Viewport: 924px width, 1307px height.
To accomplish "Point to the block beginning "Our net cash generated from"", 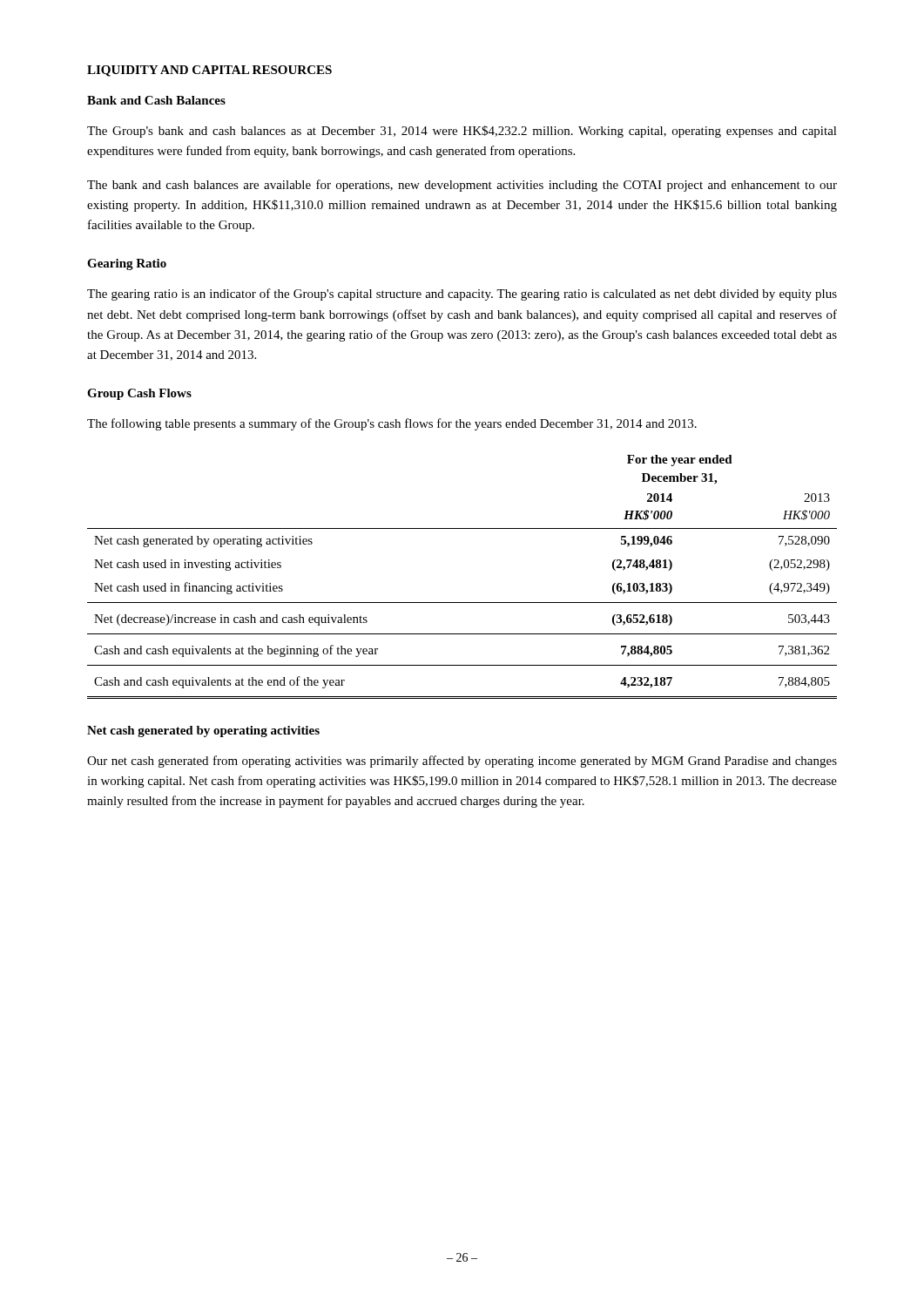I will (x=462, y=781).
